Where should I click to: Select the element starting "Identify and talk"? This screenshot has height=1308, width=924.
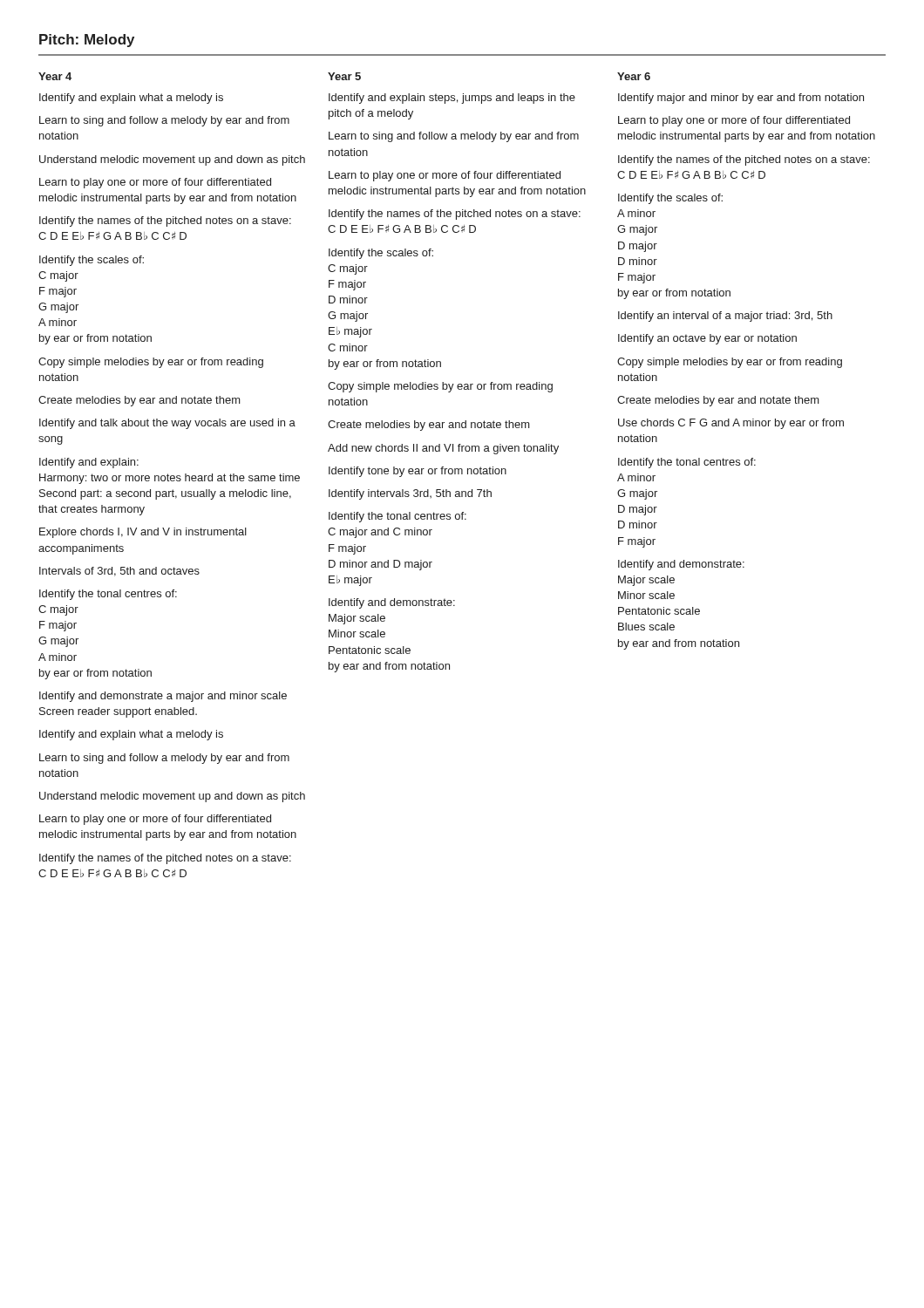tap(167, 431)
